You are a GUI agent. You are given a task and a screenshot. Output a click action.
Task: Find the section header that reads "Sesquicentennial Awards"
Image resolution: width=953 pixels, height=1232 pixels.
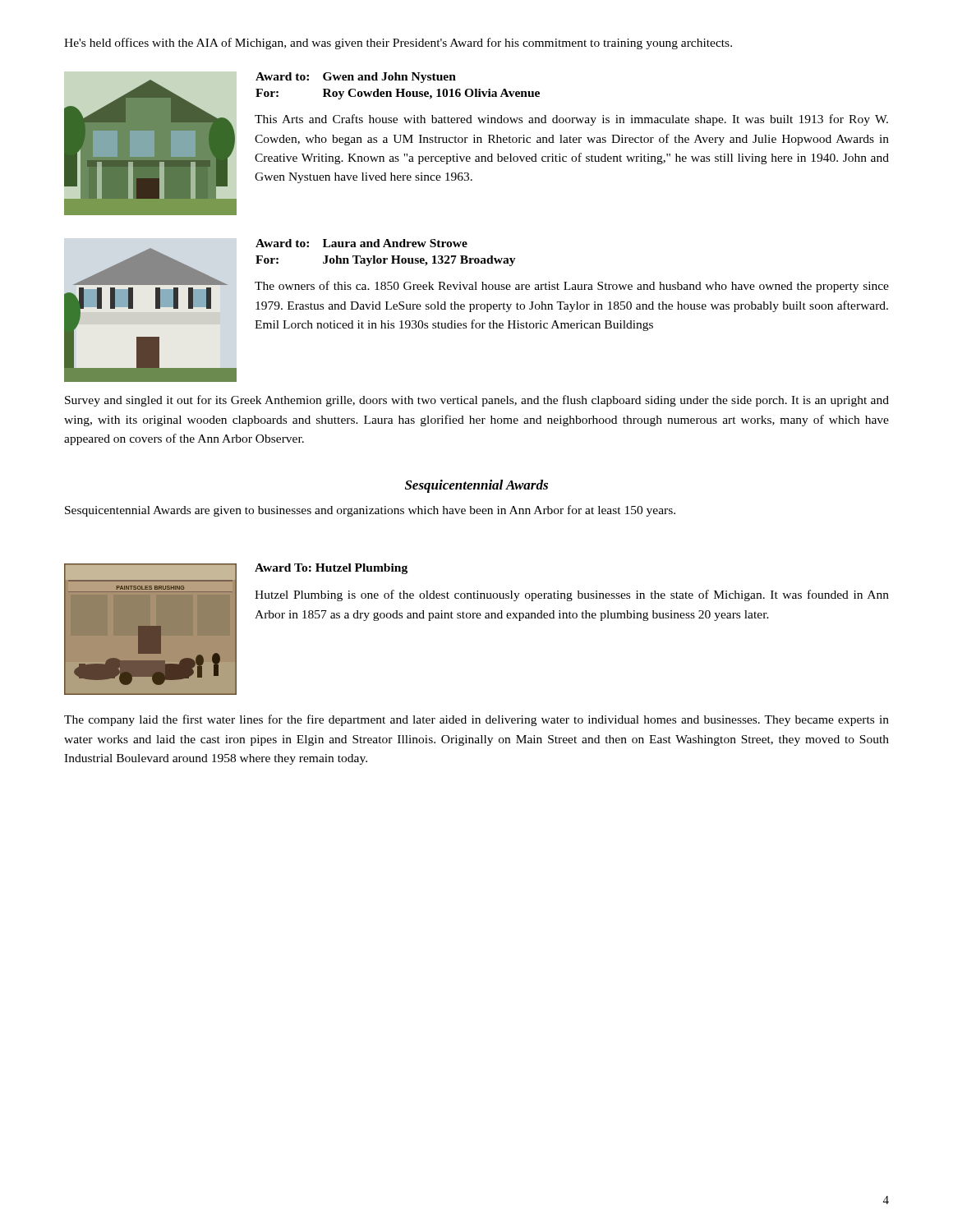476,485
